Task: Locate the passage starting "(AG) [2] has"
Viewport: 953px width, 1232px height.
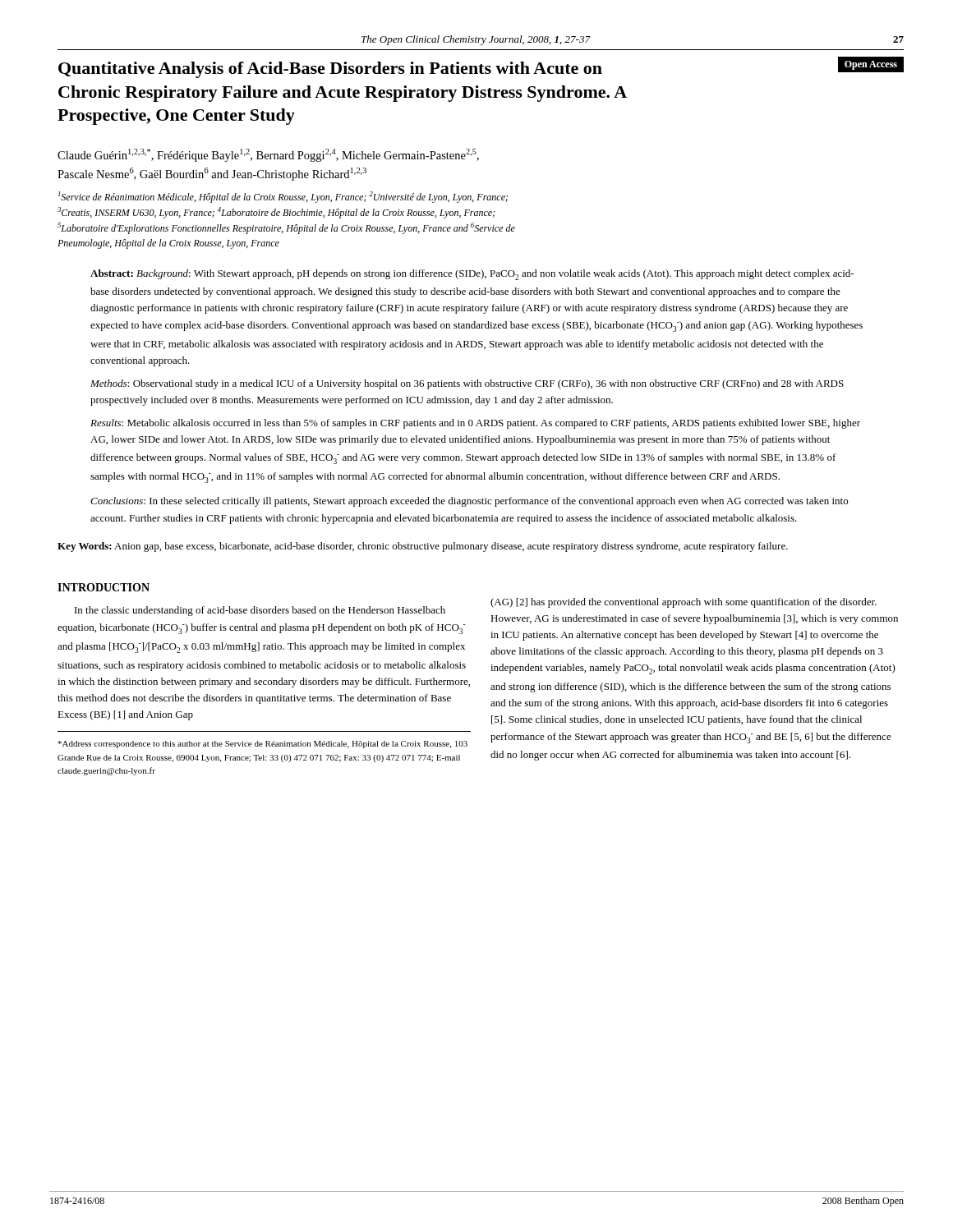Action: 697,679
